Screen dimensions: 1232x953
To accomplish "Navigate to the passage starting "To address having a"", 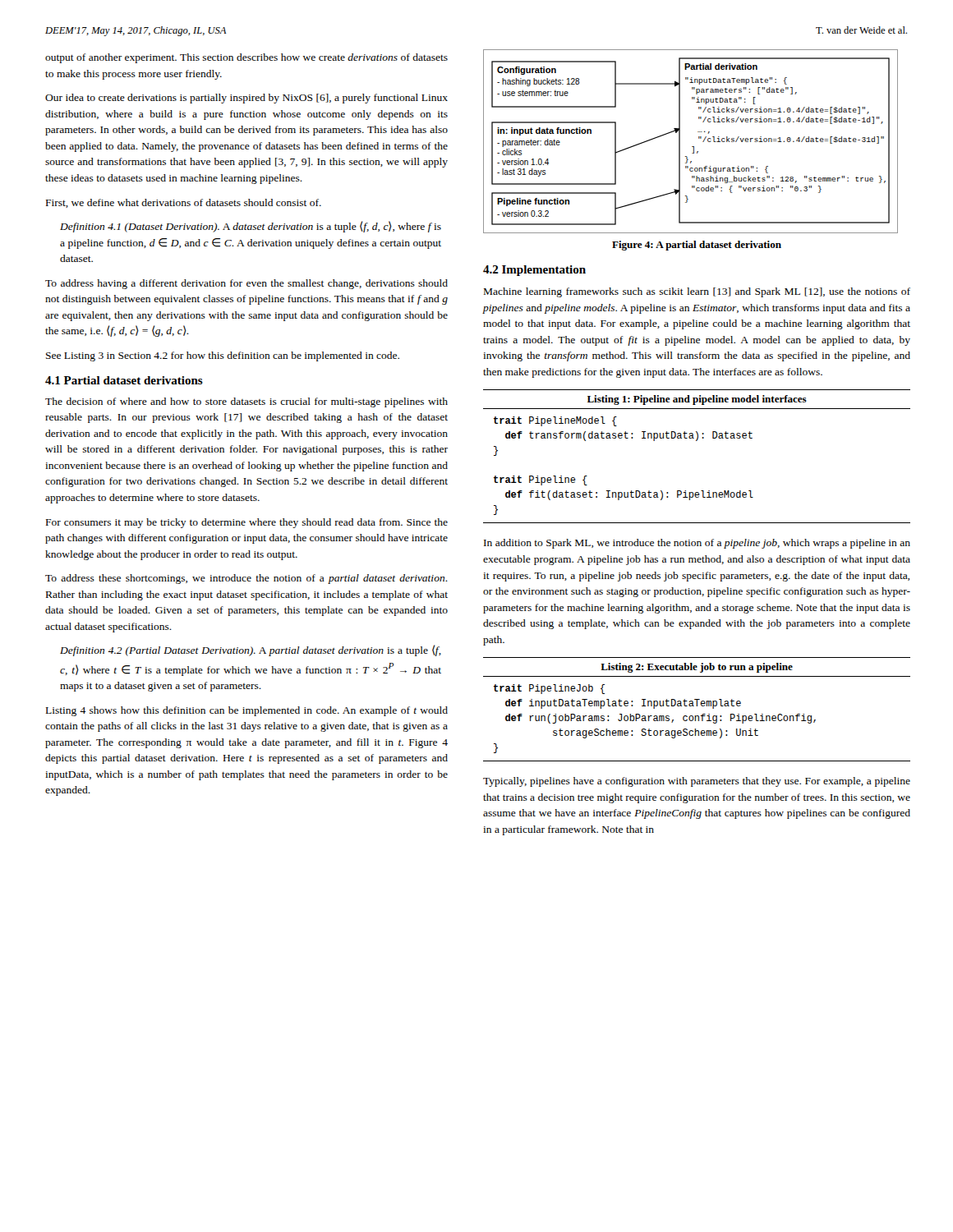I will (246, 307).
